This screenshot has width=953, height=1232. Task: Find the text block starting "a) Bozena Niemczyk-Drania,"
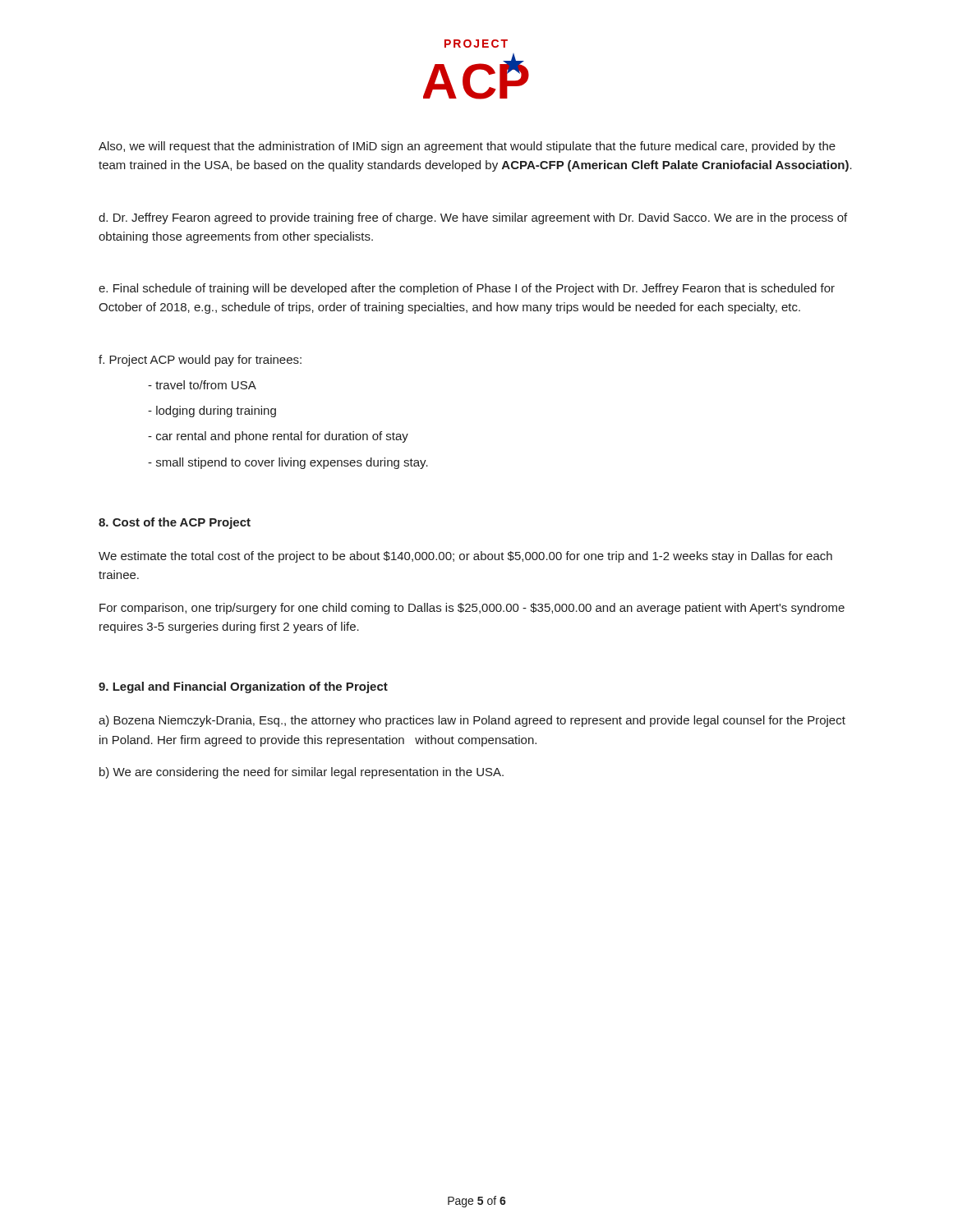pos(472,730)
